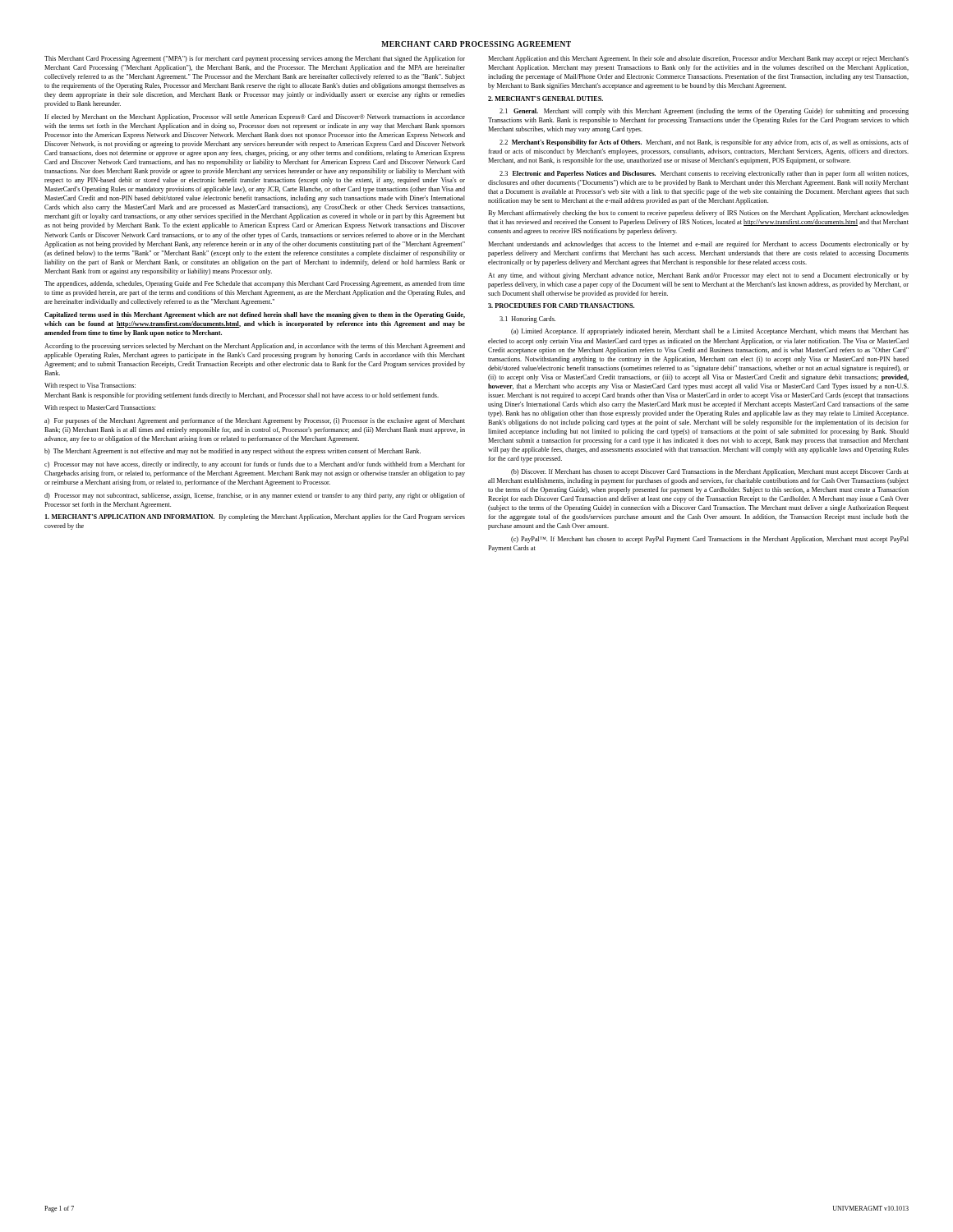Find the block on this page that starts "With respect to Visa"
This screenshot has width=953, height=1232.
click(x=255, y=391)
